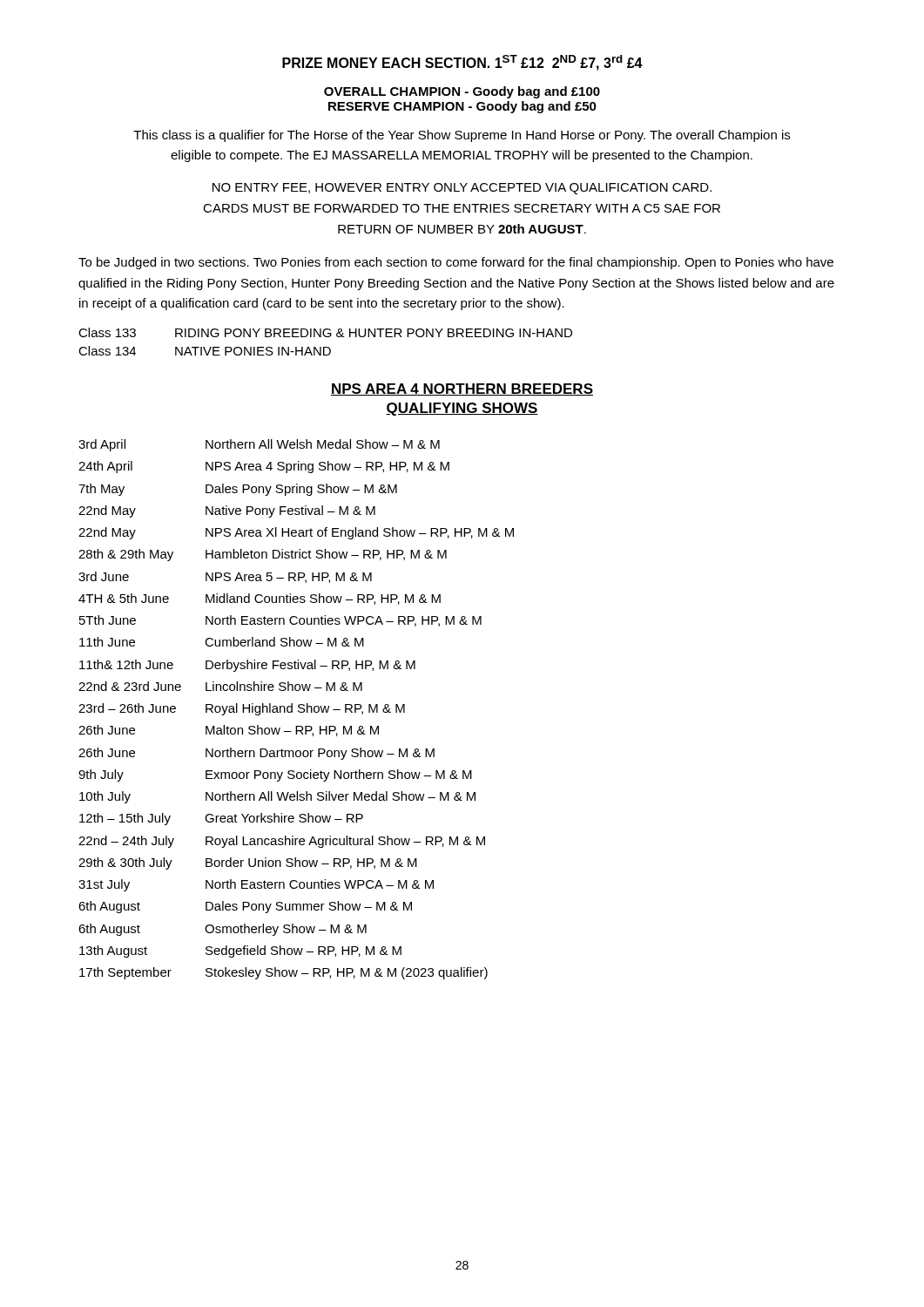Locate the element starting "24th AprilNPS Area"
This screenshot has width=924, height=1307.
click(x=264, y=467)
